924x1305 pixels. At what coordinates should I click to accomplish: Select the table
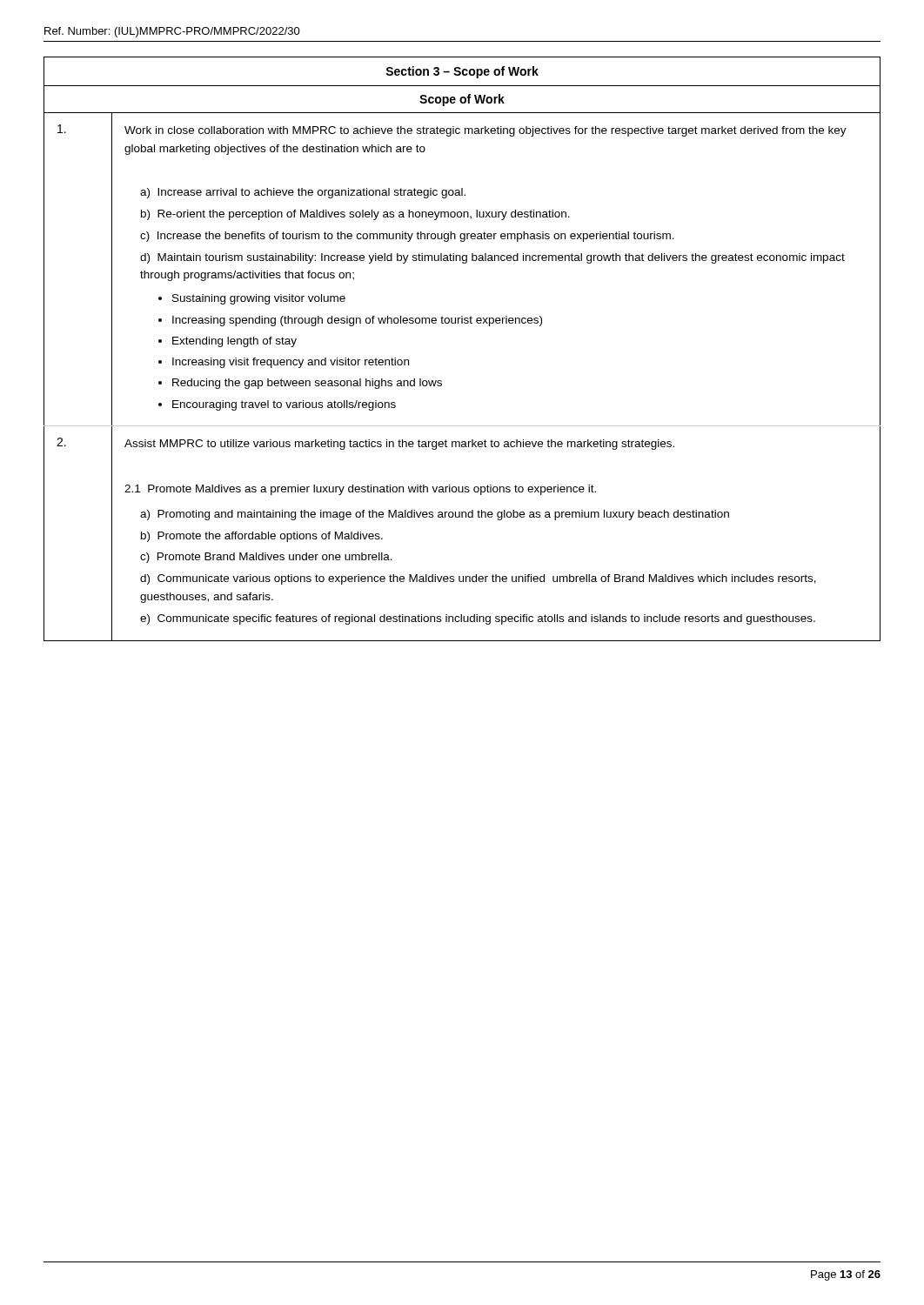click(x=462, y=349)
